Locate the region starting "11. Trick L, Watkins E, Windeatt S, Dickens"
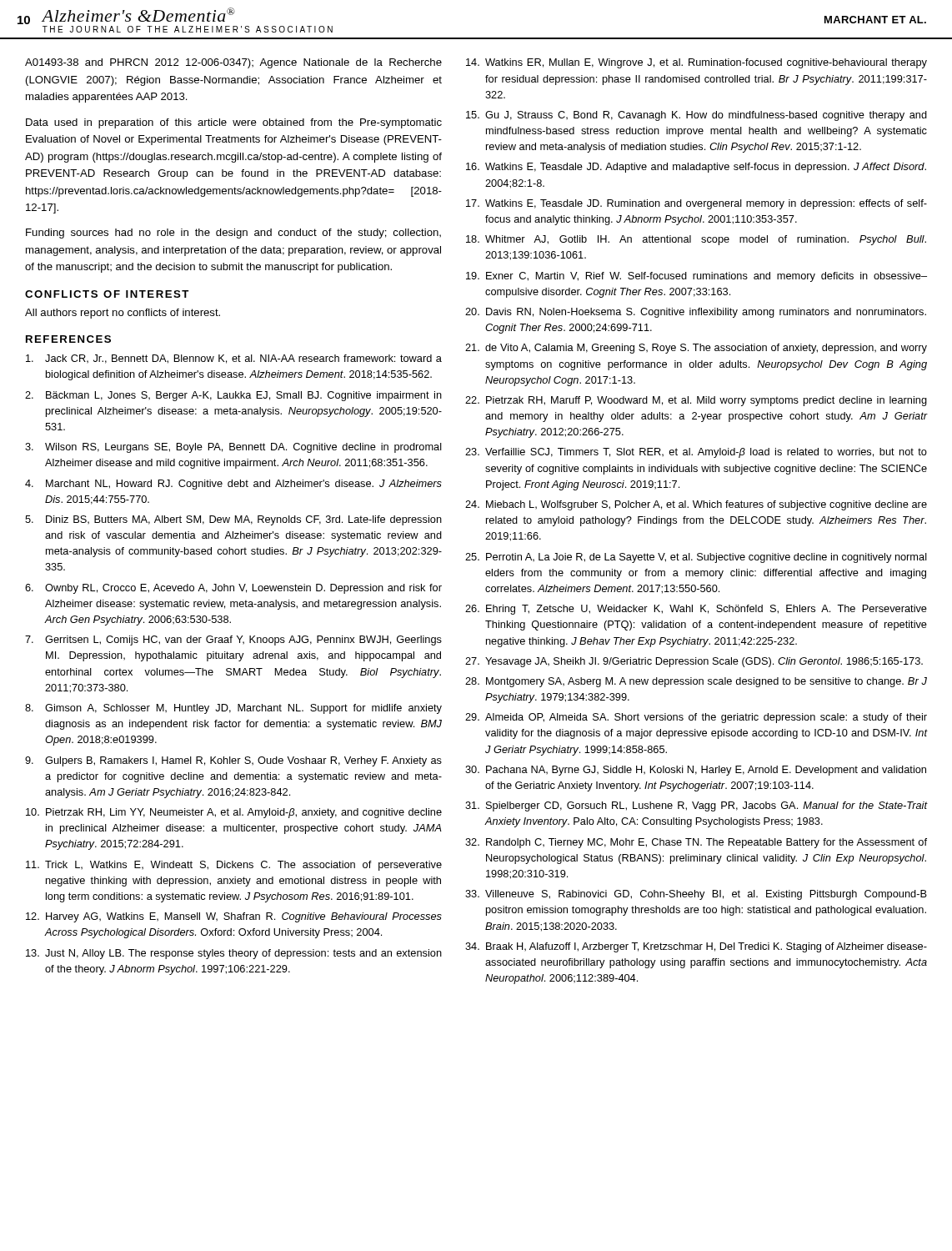Screen dimensions: 1251x952 (233, 880)
